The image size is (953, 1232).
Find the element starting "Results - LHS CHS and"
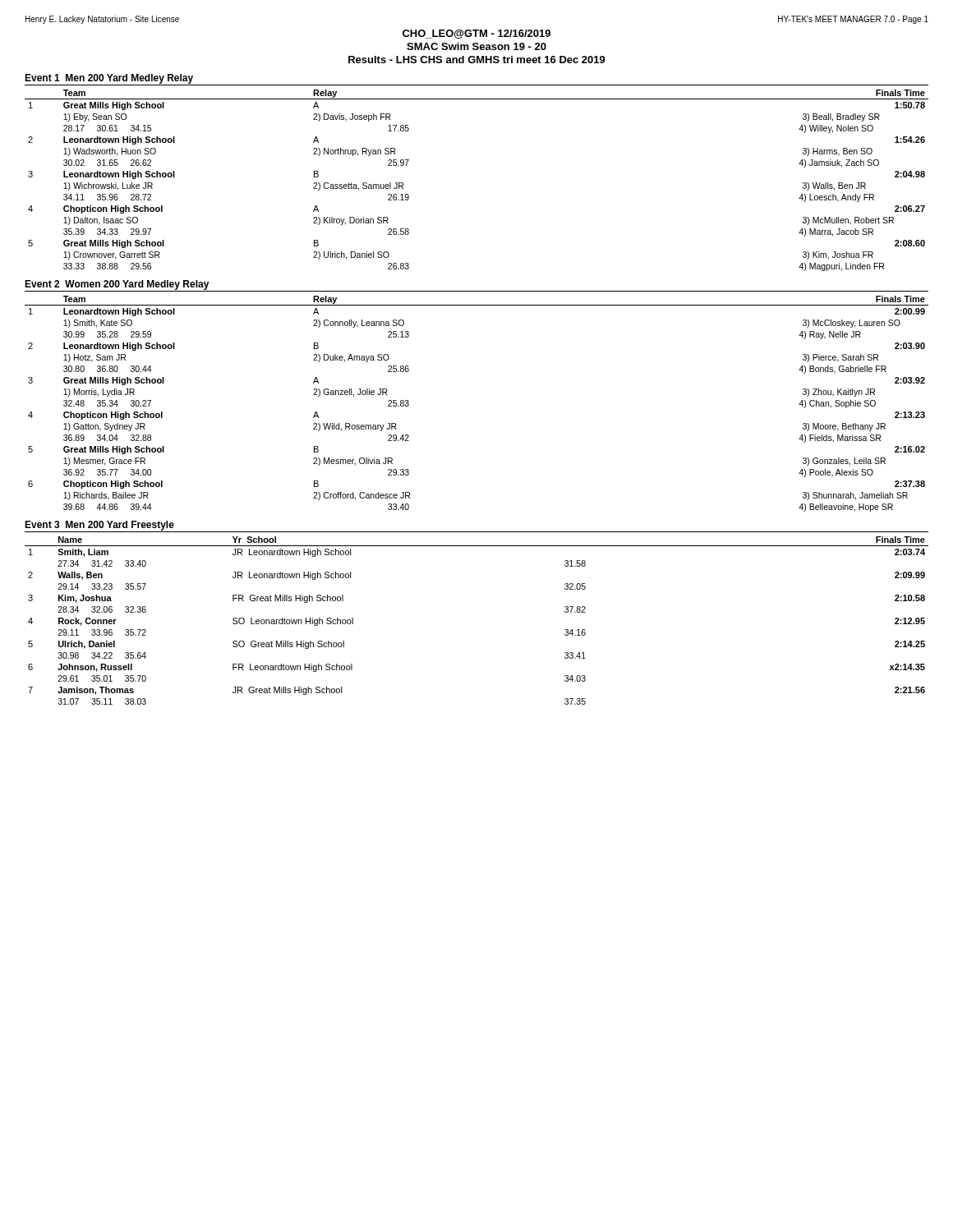click(x=476, y=60)
